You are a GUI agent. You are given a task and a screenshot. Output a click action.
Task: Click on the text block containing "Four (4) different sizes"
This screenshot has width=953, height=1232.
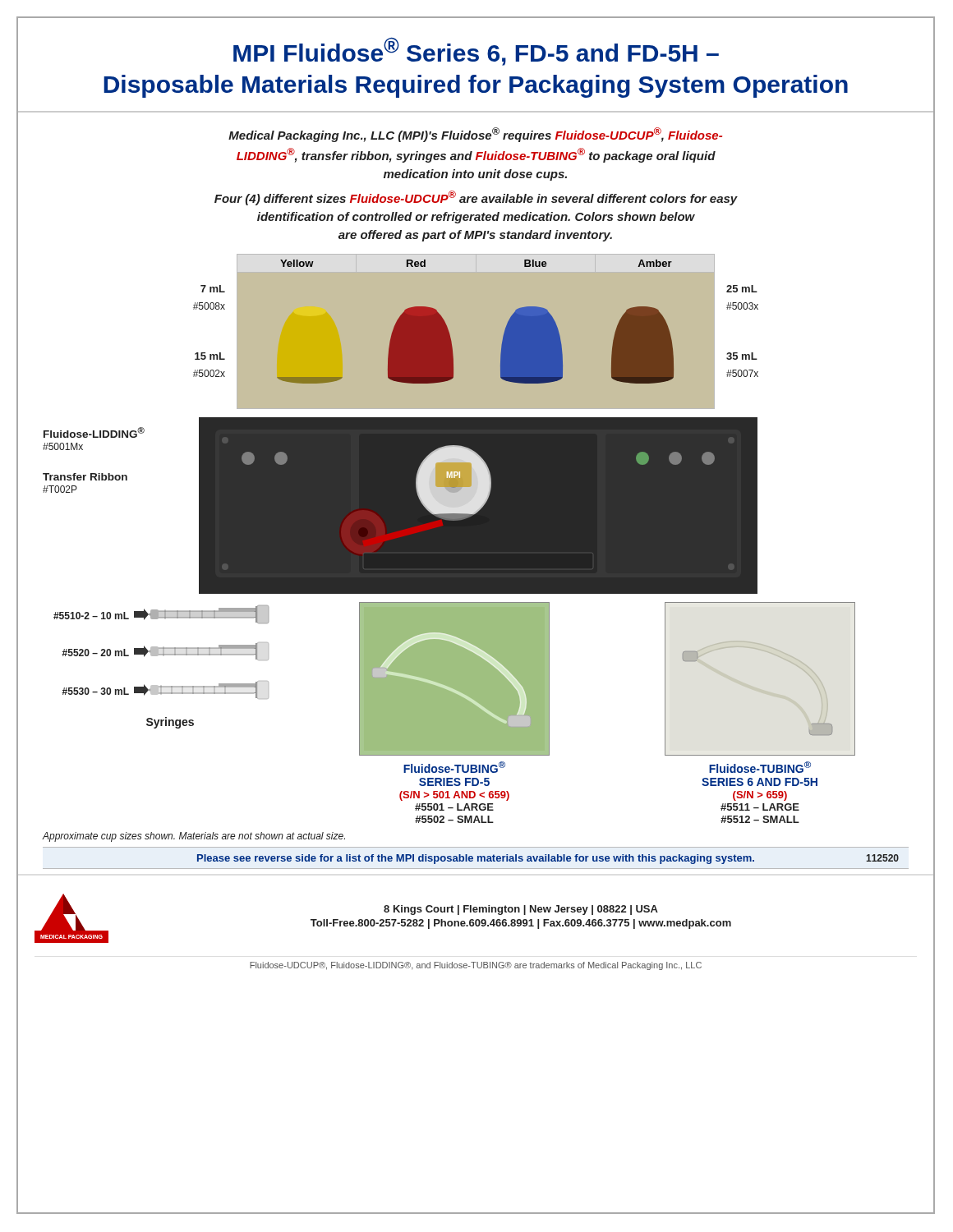(476, 215)
